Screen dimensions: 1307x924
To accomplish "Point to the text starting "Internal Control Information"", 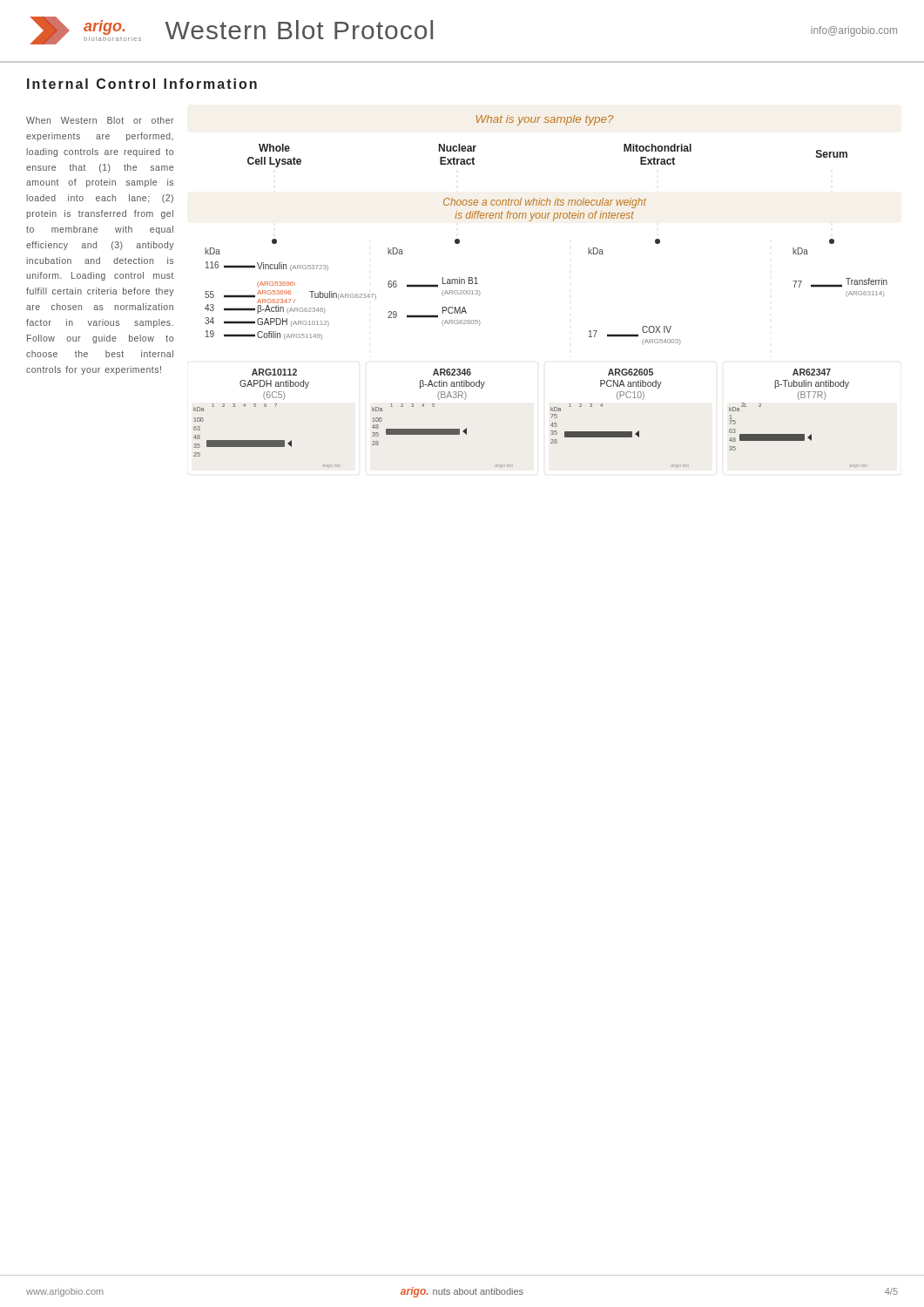I will coord(143,84).
